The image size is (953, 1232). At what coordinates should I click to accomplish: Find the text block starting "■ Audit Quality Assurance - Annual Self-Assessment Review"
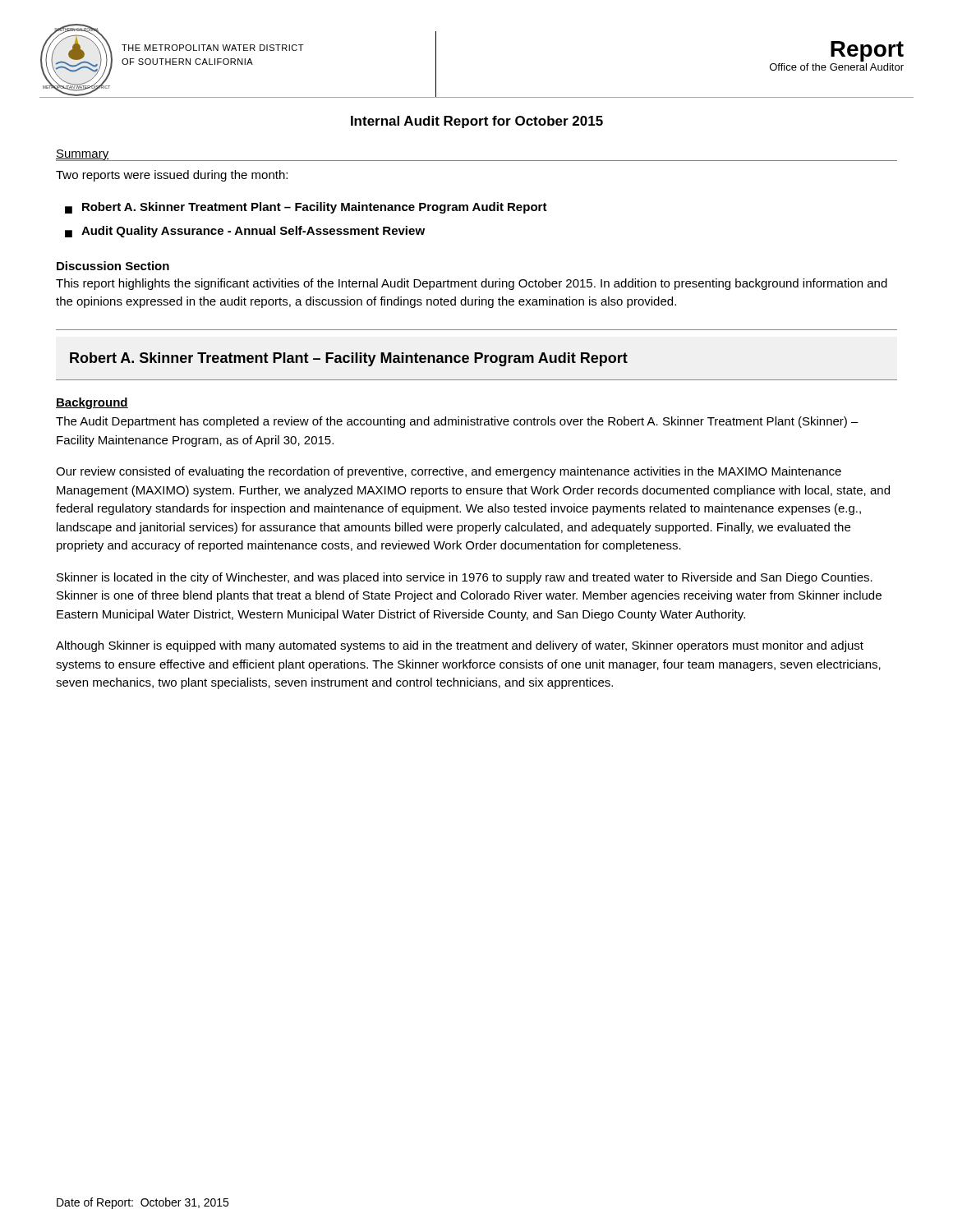pos(244,233)
